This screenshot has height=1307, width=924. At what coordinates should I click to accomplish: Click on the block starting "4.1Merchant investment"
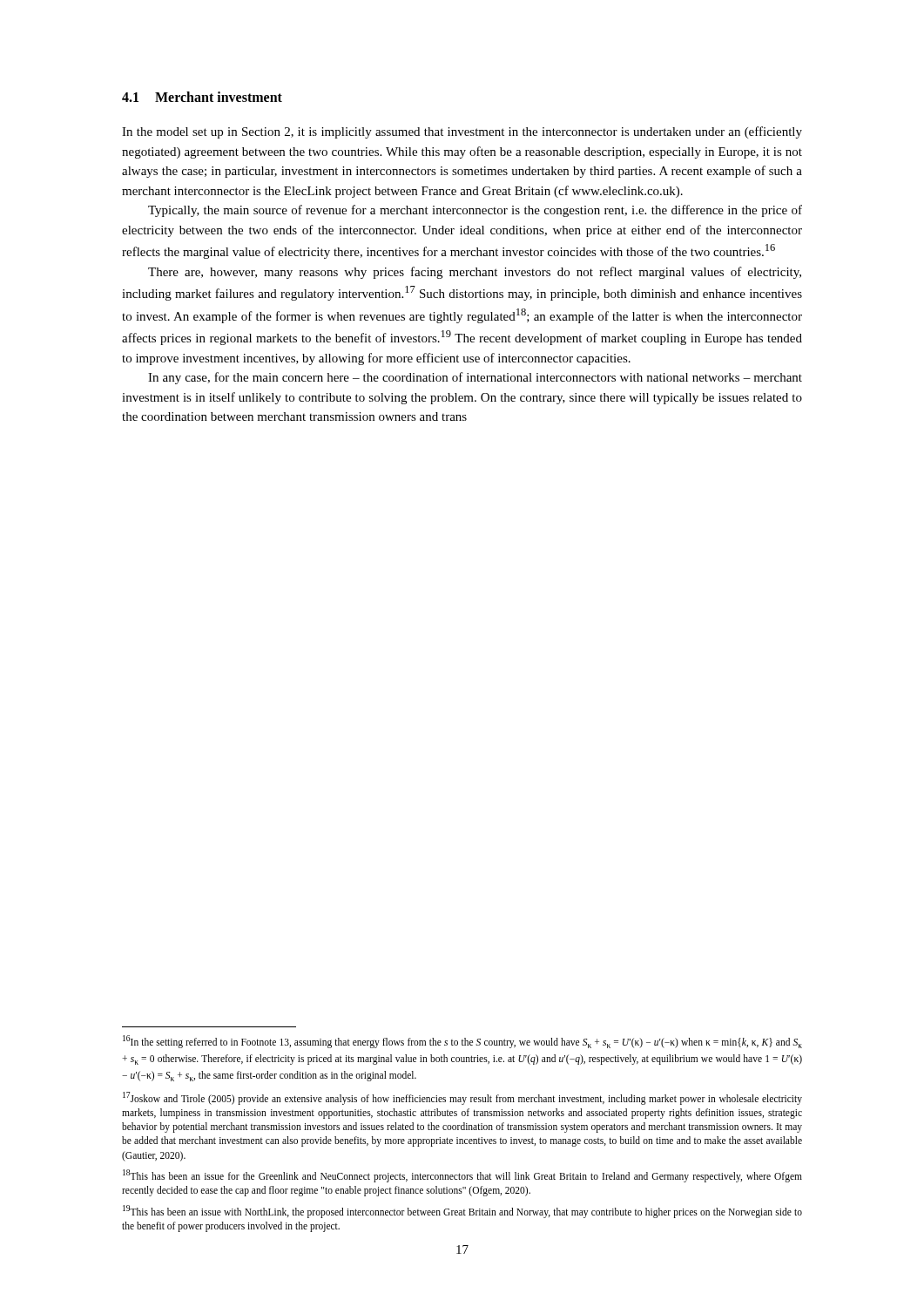tap(202, 97)
